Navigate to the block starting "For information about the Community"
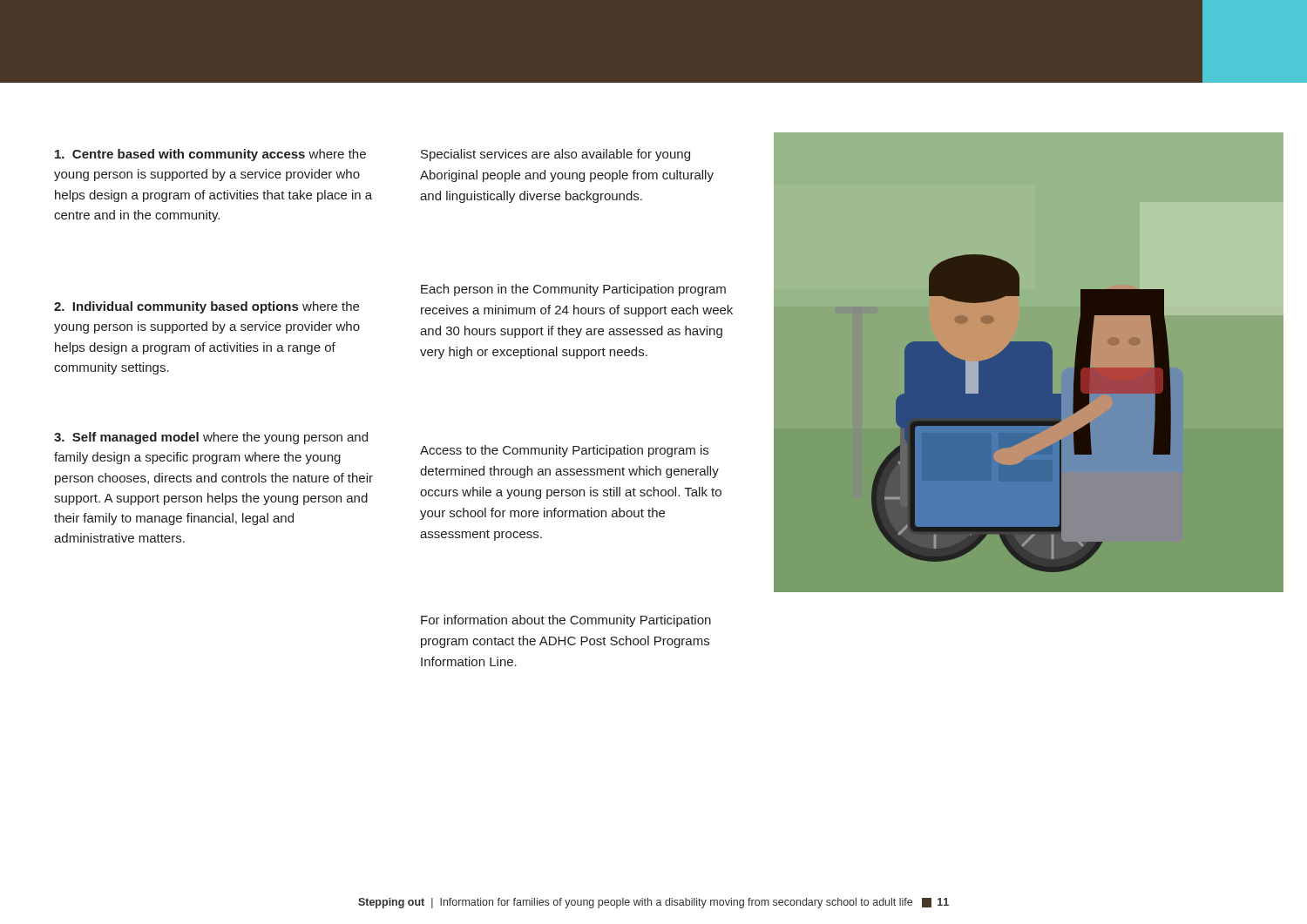Image resolution: width=1307 pixels, height=924 pixels. tap(566, 641)
